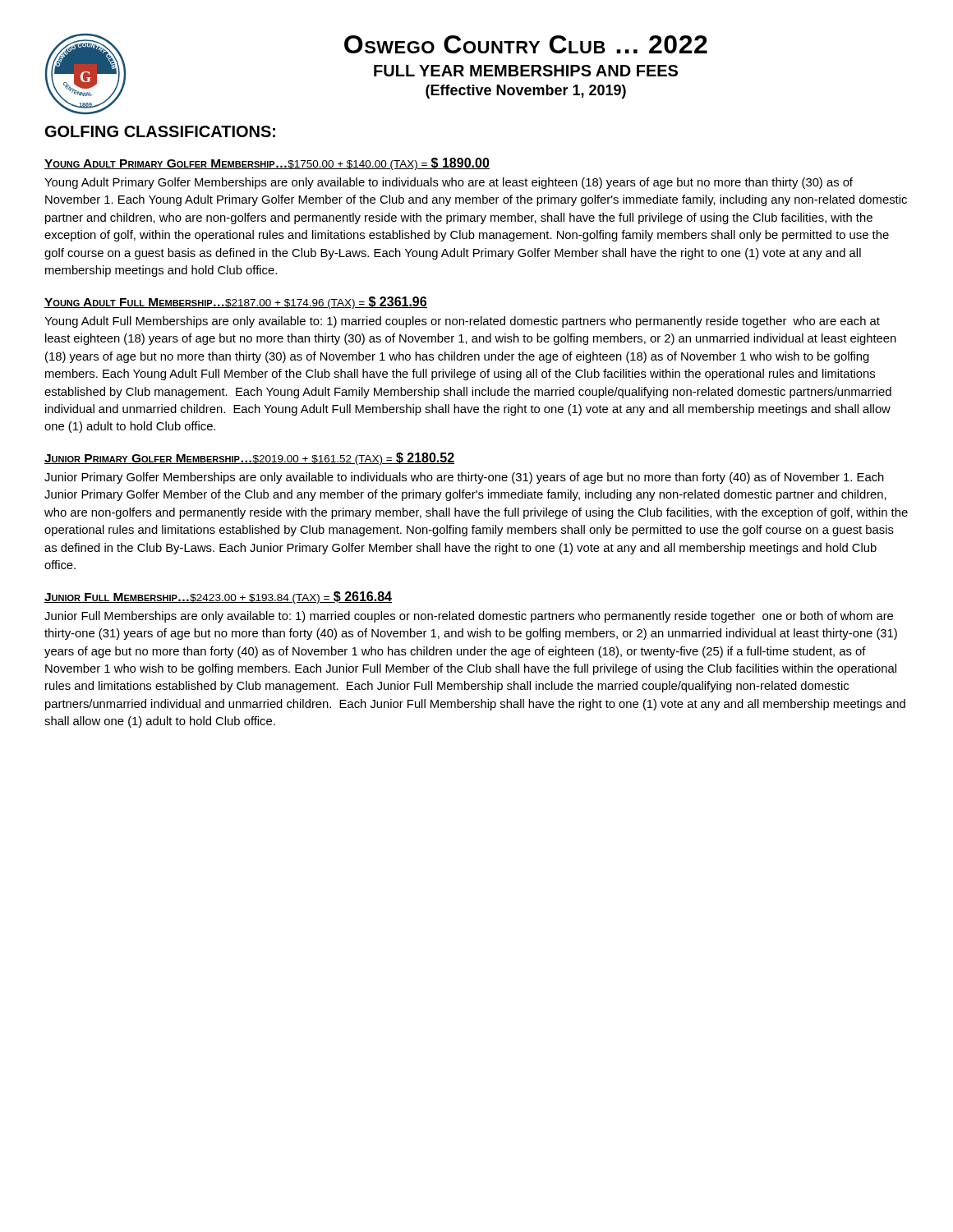Click on the element starting "Young Adult Full Memberships are only available"
The image size is (953, 1232).
(x=470, y=374)
